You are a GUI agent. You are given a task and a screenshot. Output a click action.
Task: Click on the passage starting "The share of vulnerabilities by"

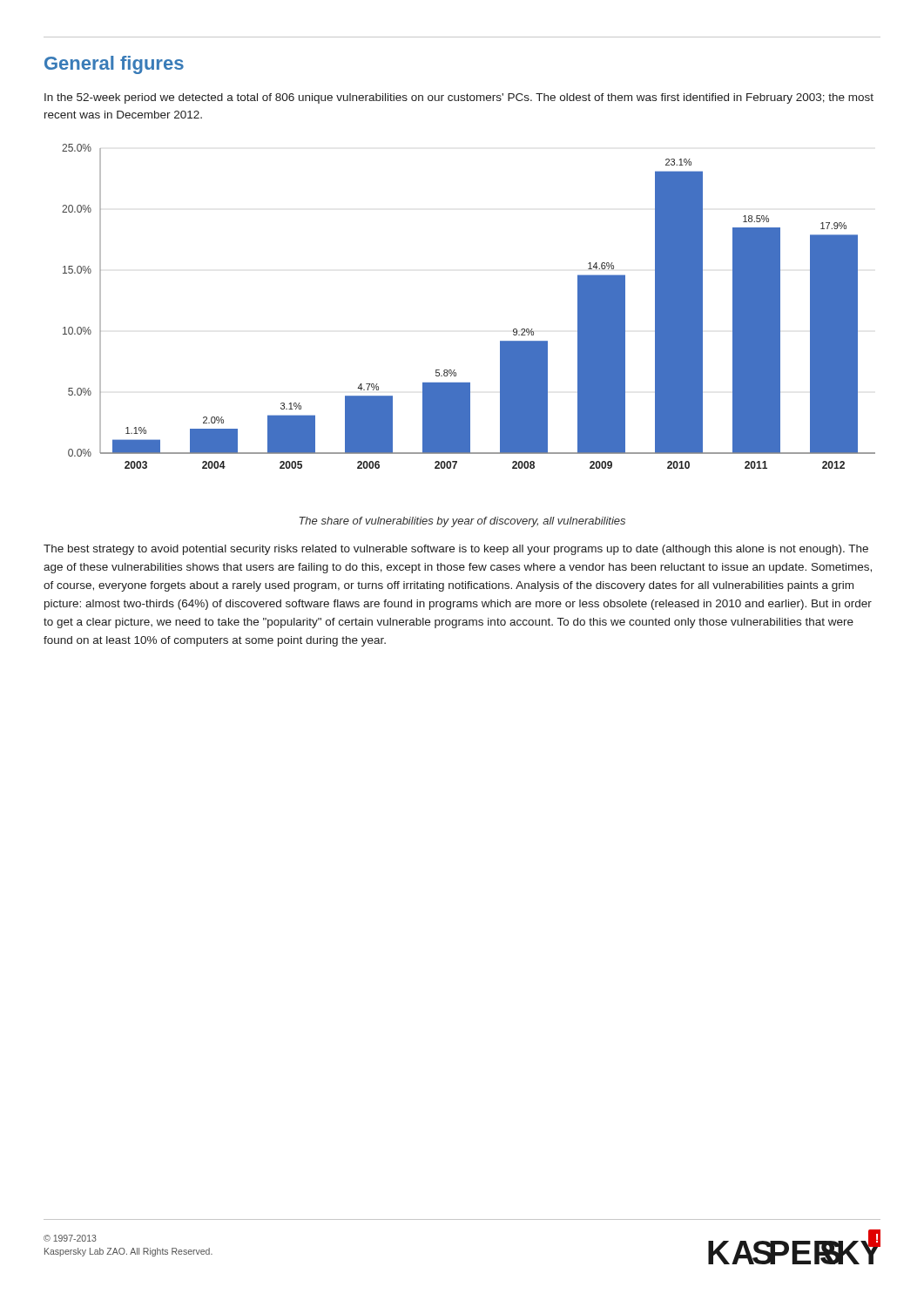tap(462, 521)
